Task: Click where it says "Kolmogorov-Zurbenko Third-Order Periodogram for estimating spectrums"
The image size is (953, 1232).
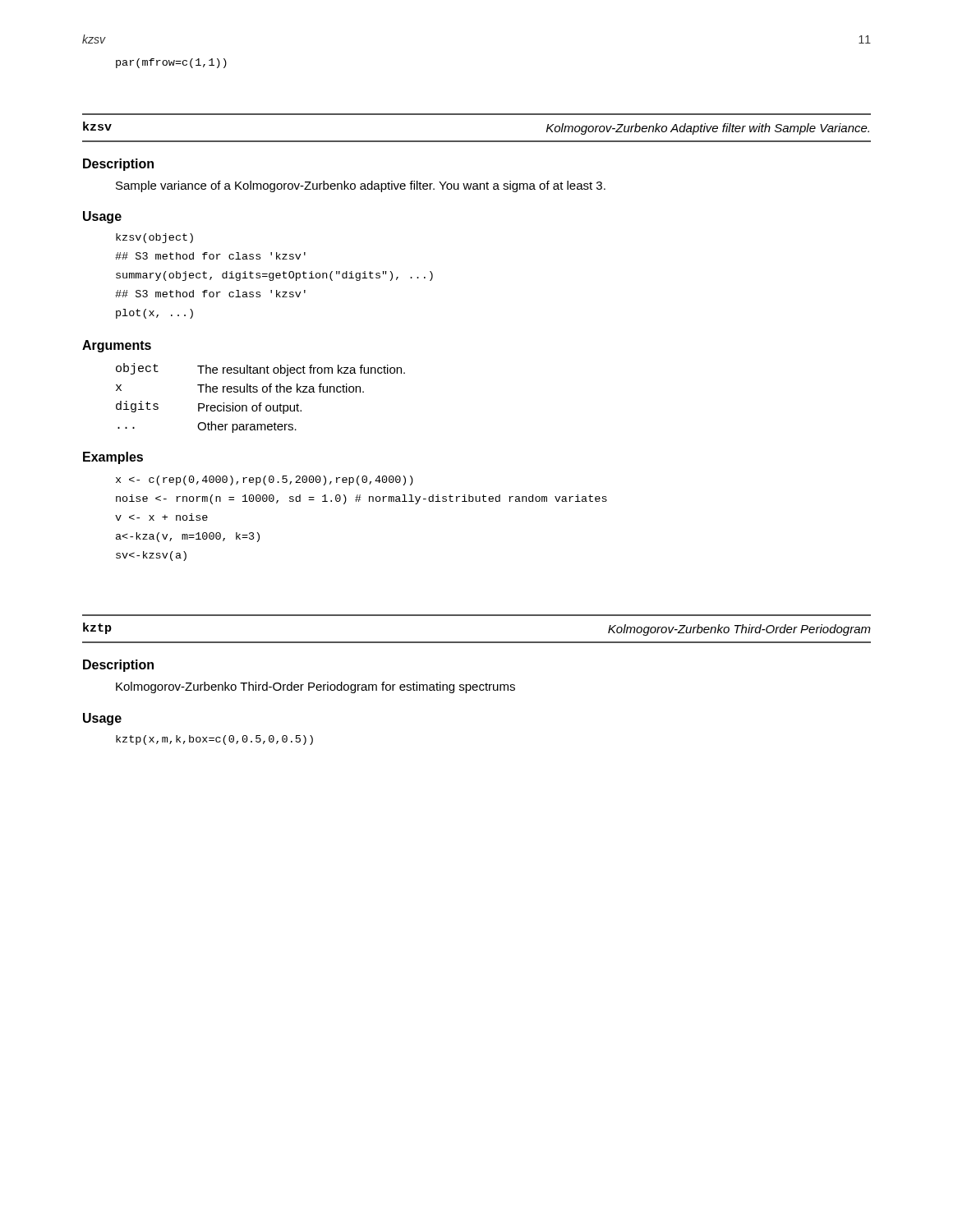Action: 315,687
